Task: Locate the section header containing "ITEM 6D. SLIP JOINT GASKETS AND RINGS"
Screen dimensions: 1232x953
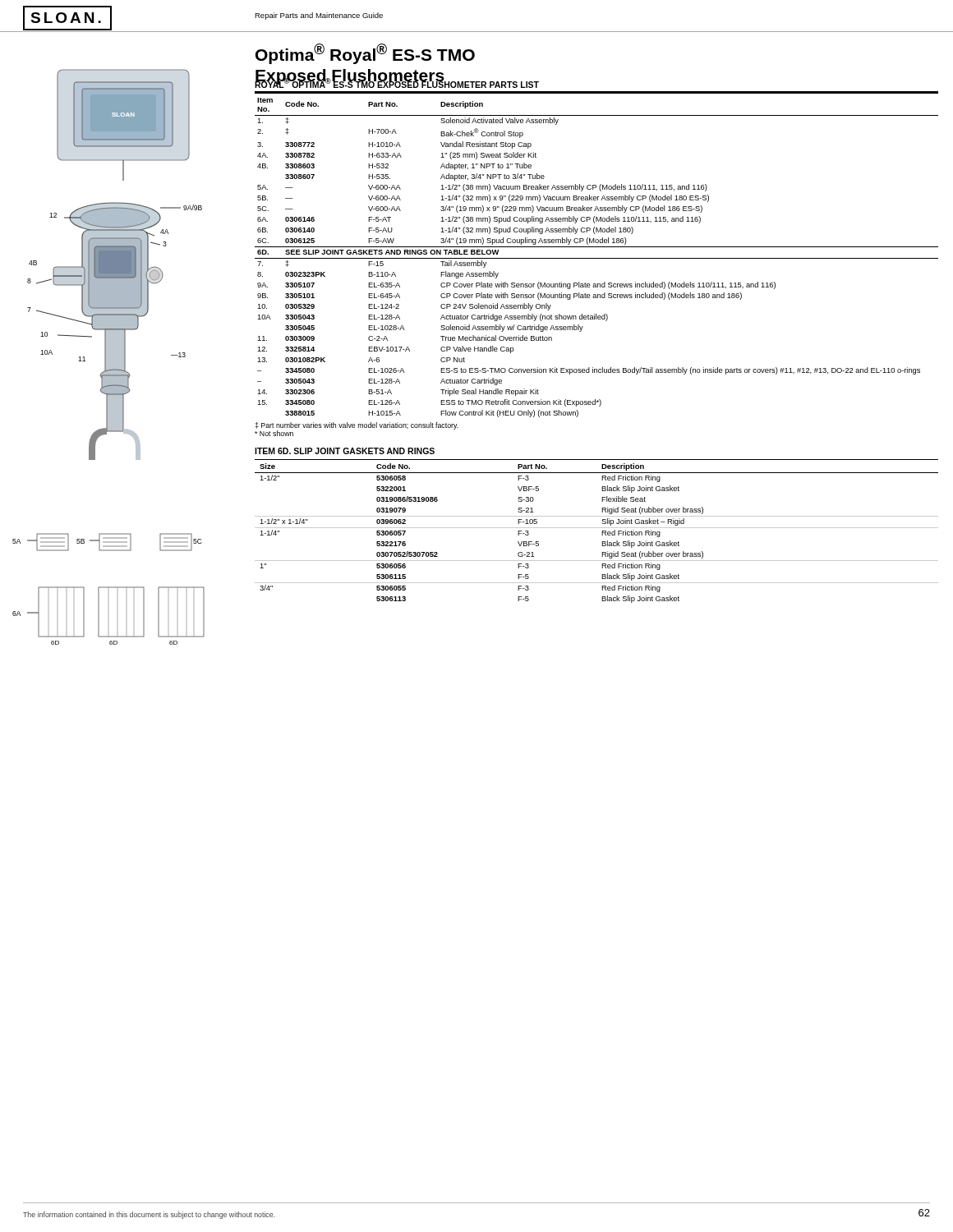Action: coord(345,451)
